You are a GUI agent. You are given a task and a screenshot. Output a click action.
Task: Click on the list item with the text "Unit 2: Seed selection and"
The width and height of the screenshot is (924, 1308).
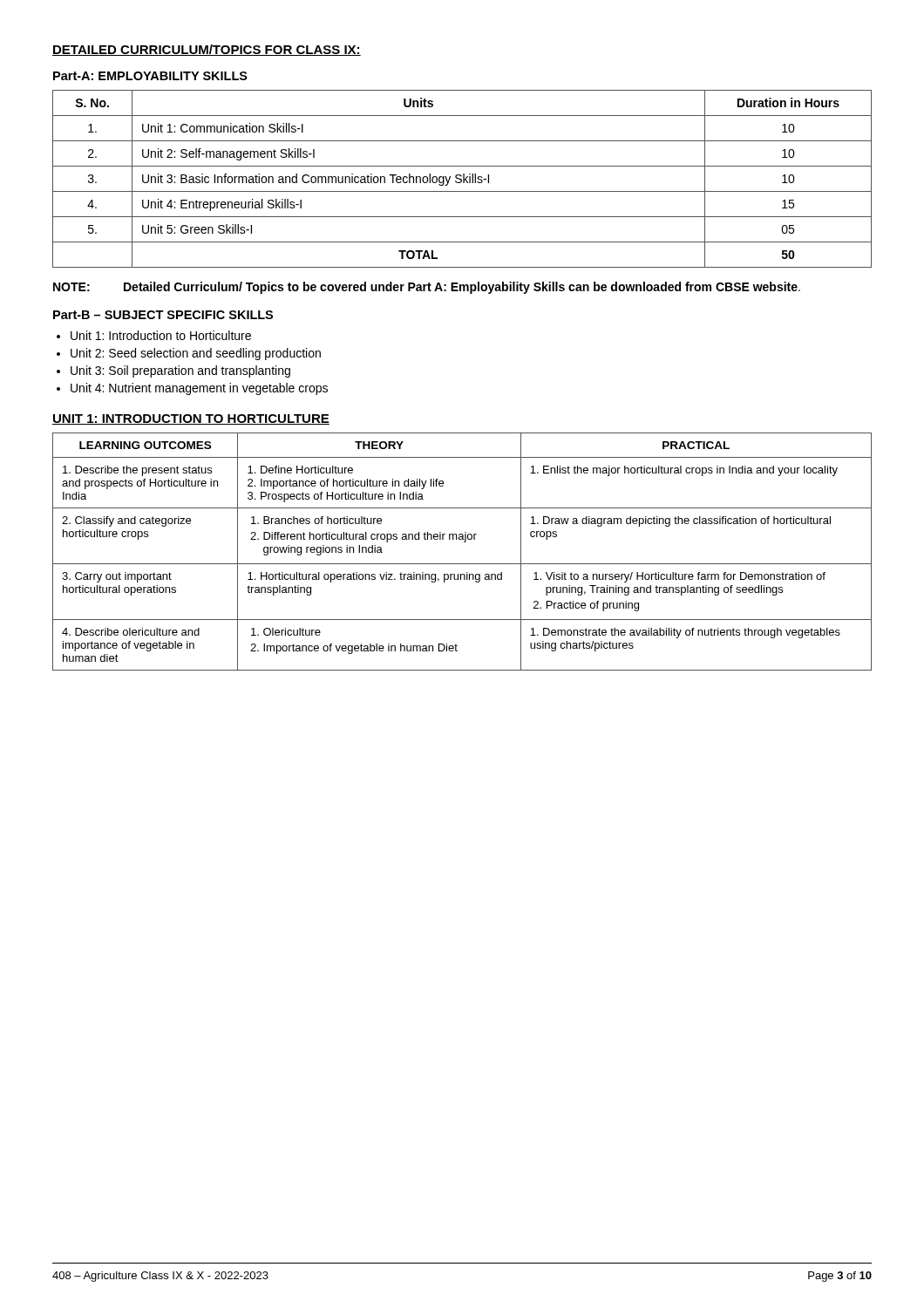click(x=196, y=354)
